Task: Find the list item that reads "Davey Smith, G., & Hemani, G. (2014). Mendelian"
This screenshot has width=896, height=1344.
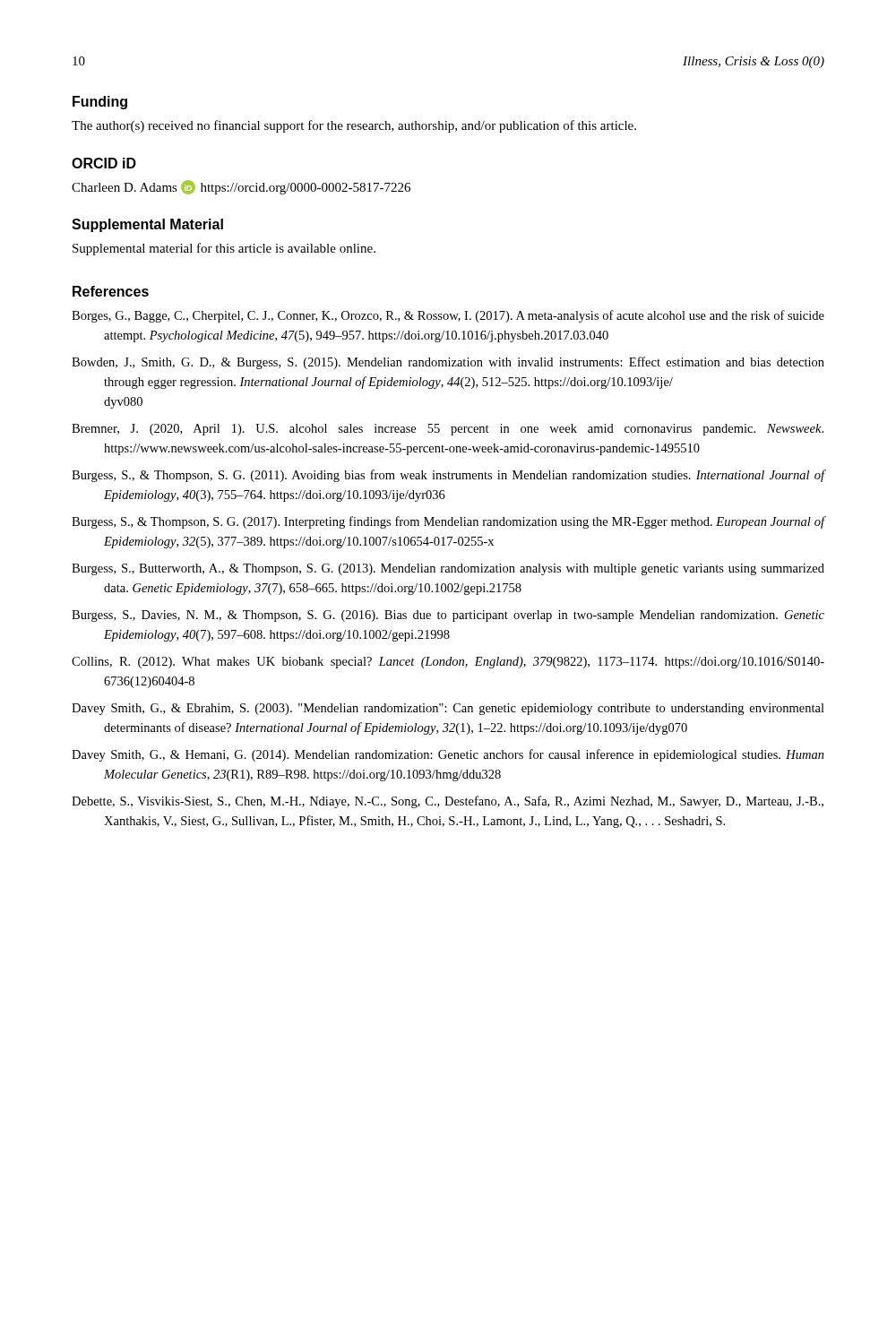Action: (448, 764)
